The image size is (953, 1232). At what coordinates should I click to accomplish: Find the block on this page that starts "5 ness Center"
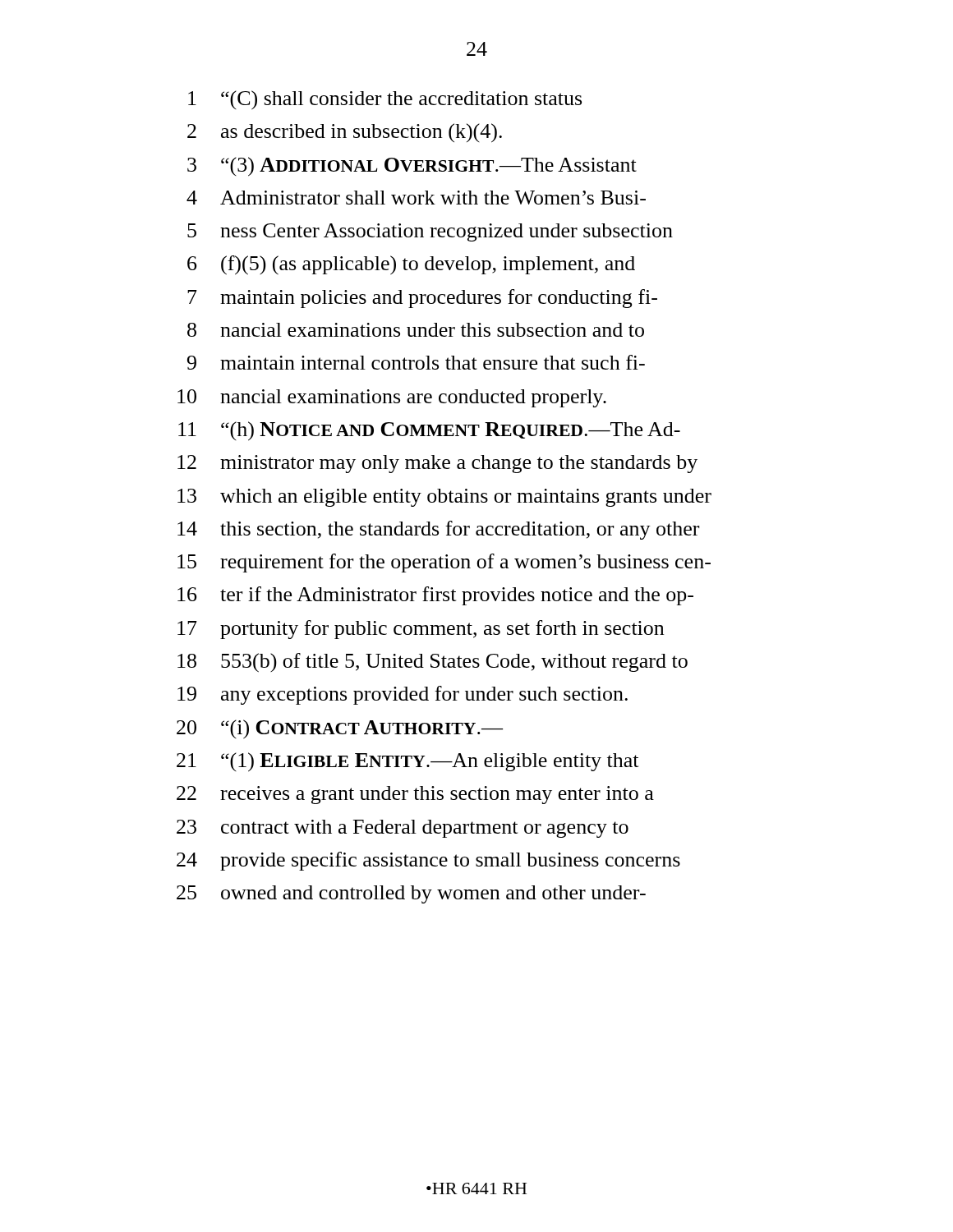pyautogui.click(x=501, y=231)
